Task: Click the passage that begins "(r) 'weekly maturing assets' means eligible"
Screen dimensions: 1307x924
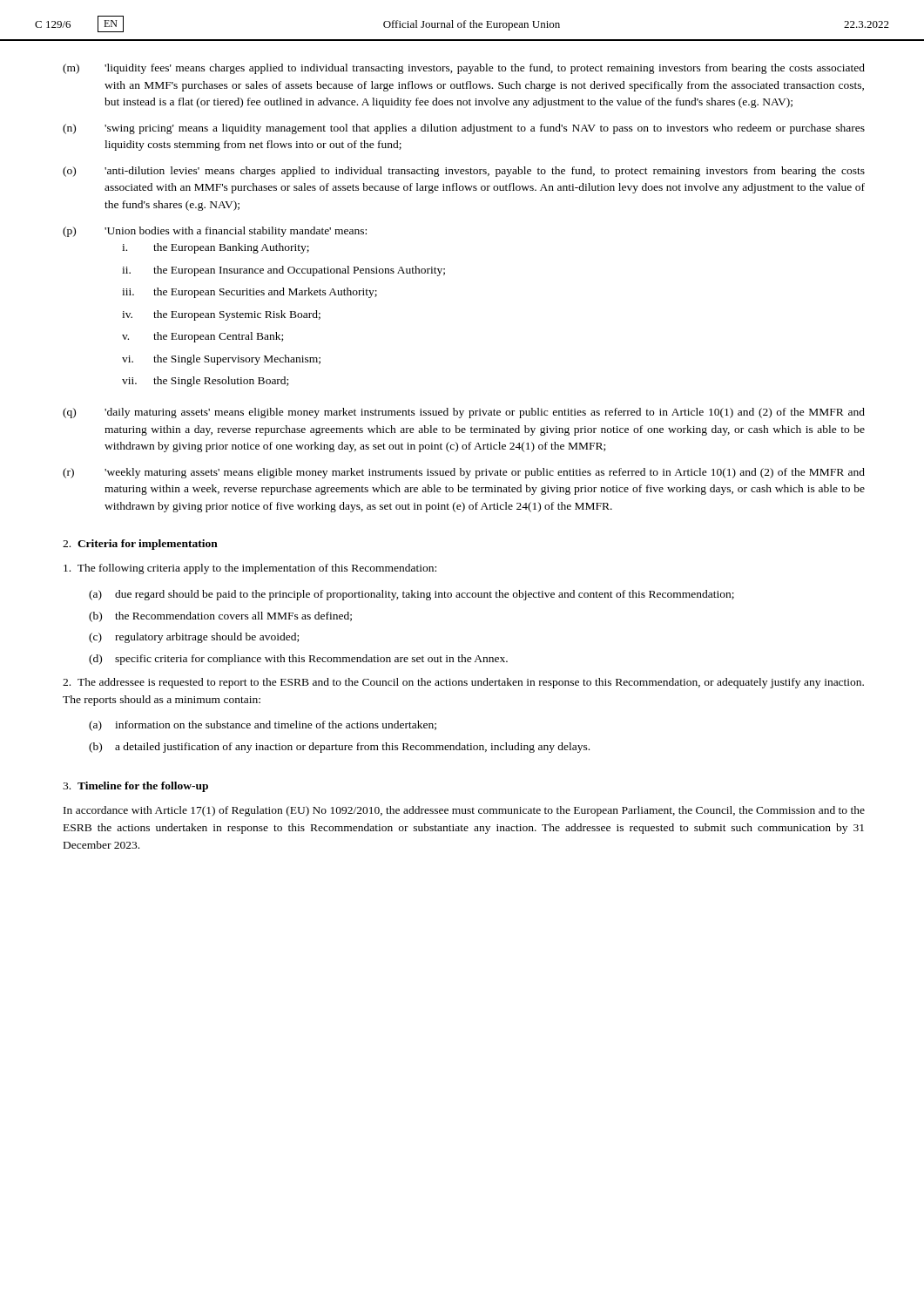Action: click(x=464, y=489)
